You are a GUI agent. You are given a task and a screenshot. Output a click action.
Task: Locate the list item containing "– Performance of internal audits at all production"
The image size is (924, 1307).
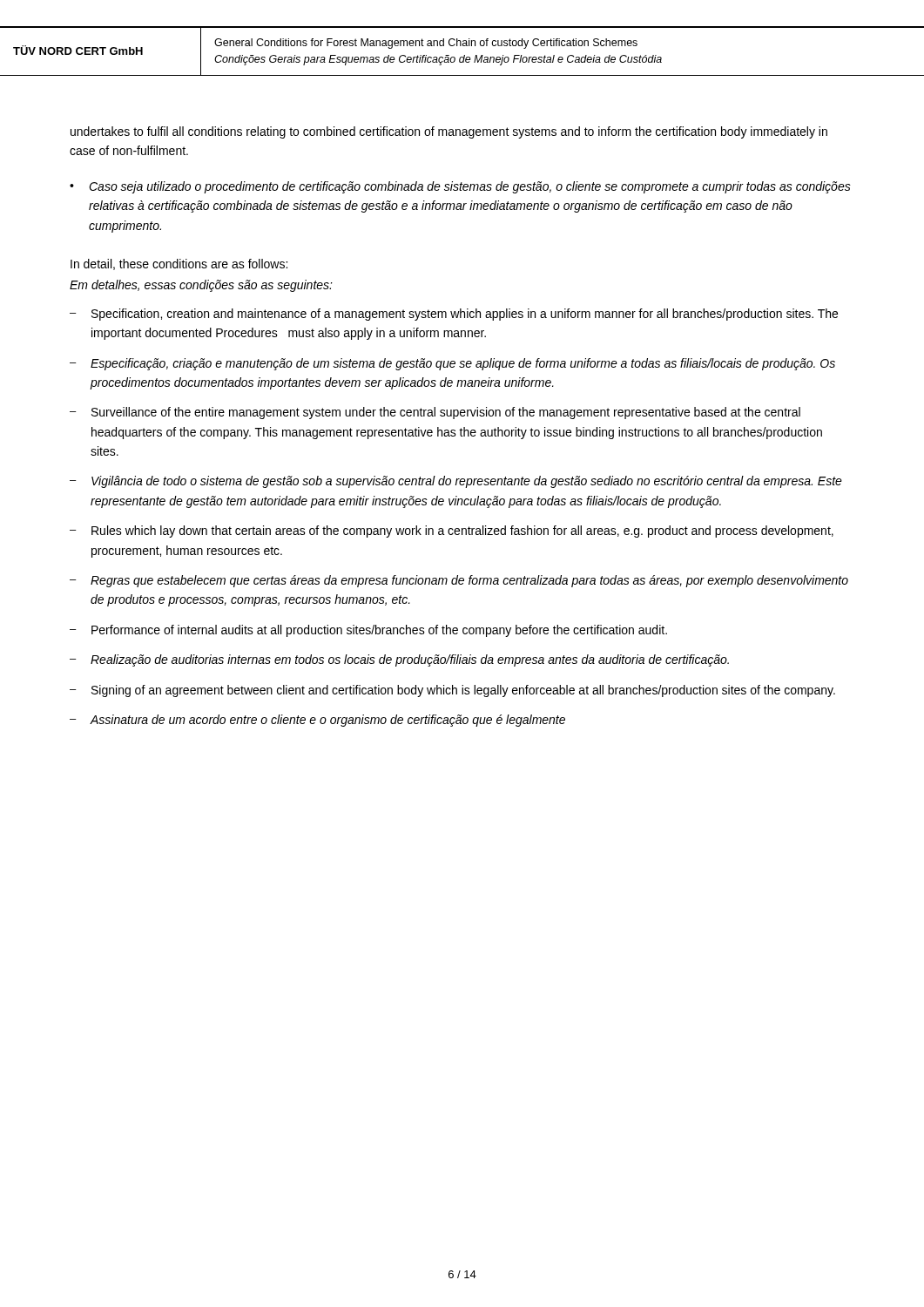(x=462, y=630)
